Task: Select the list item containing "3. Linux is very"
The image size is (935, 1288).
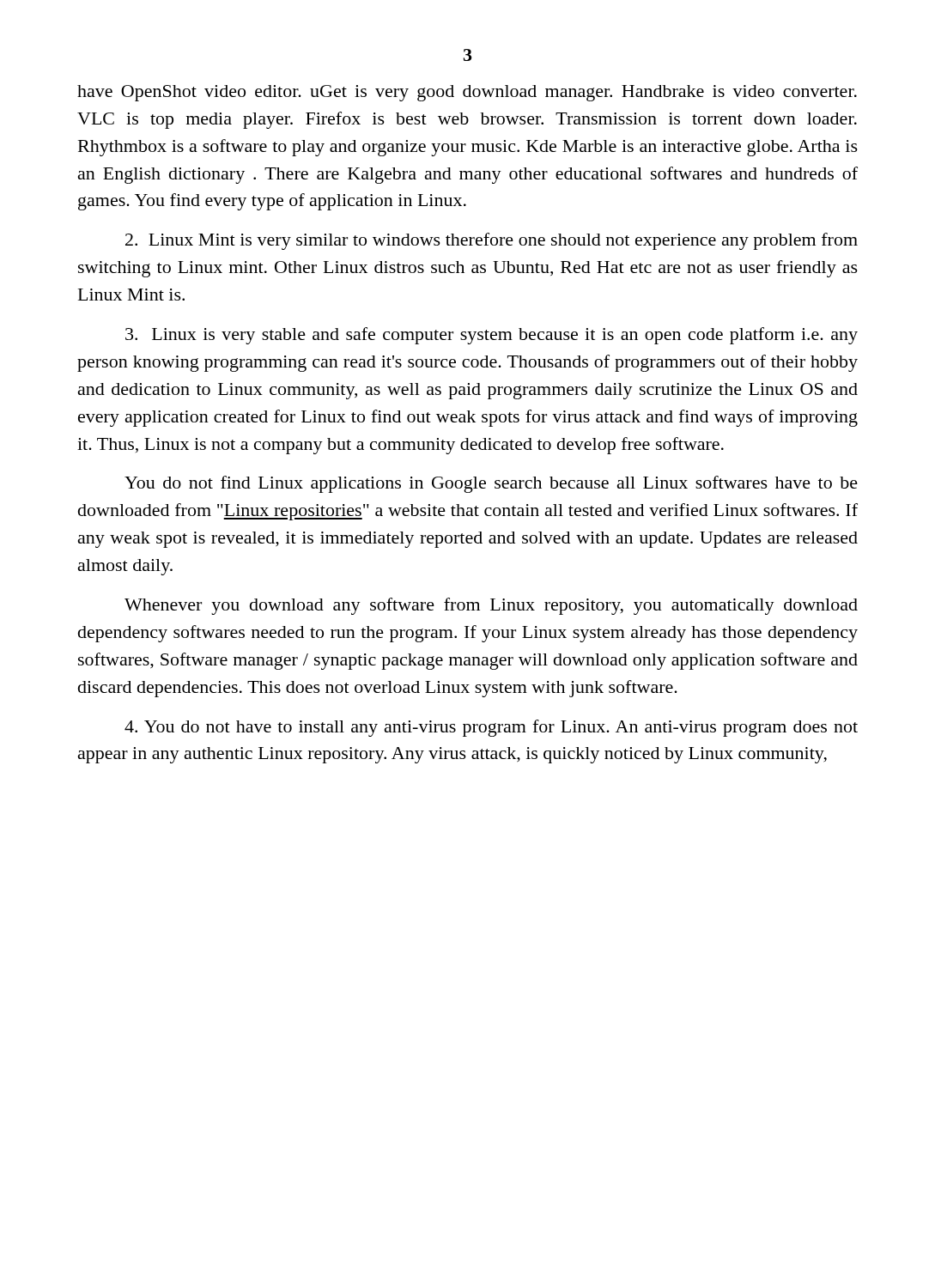Action: point(468,388)
